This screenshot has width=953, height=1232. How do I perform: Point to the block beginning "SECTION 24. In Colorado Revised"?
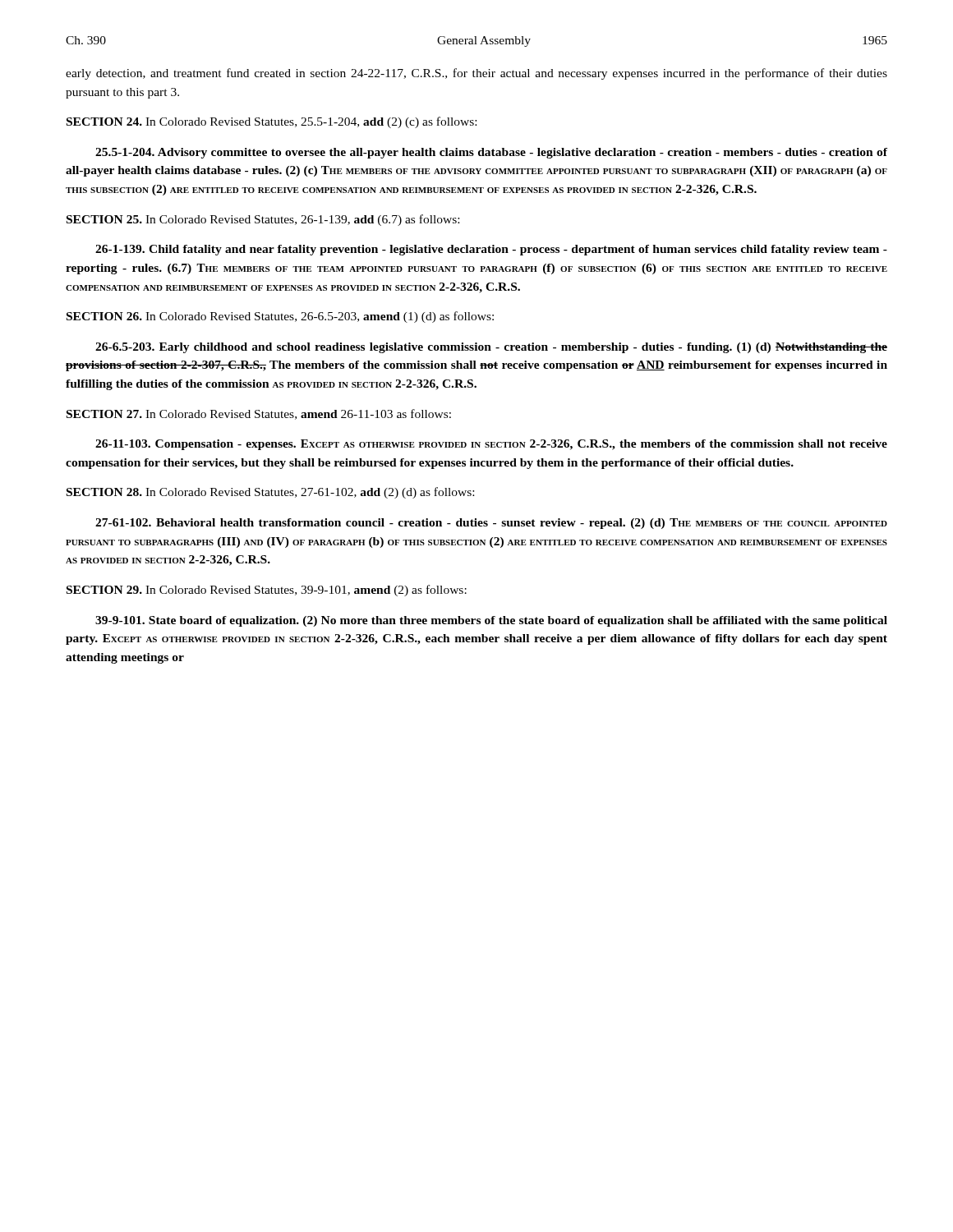476,122
